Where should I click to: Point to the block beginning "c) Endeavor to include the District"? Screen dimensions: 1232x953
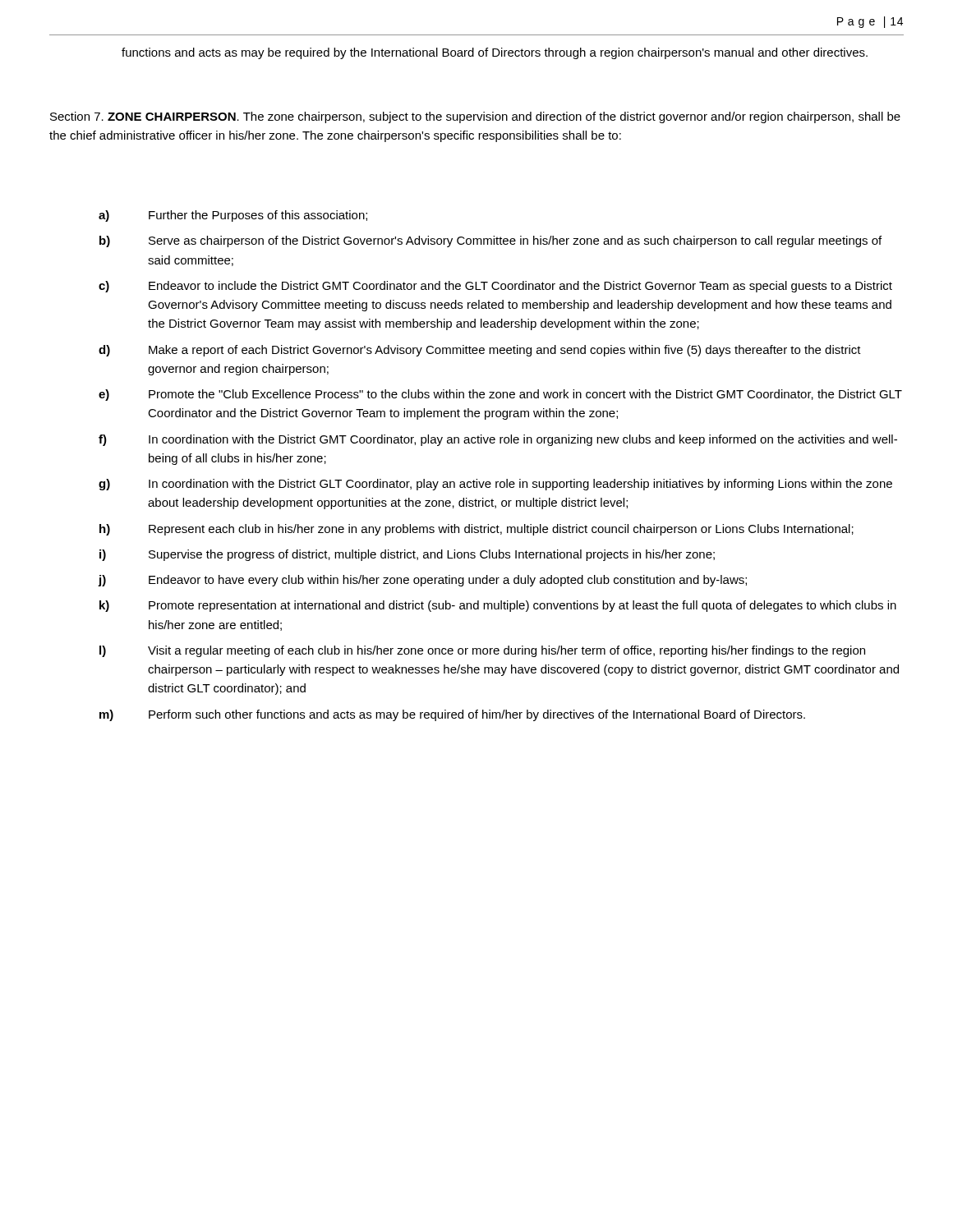[x=476, y=304]
